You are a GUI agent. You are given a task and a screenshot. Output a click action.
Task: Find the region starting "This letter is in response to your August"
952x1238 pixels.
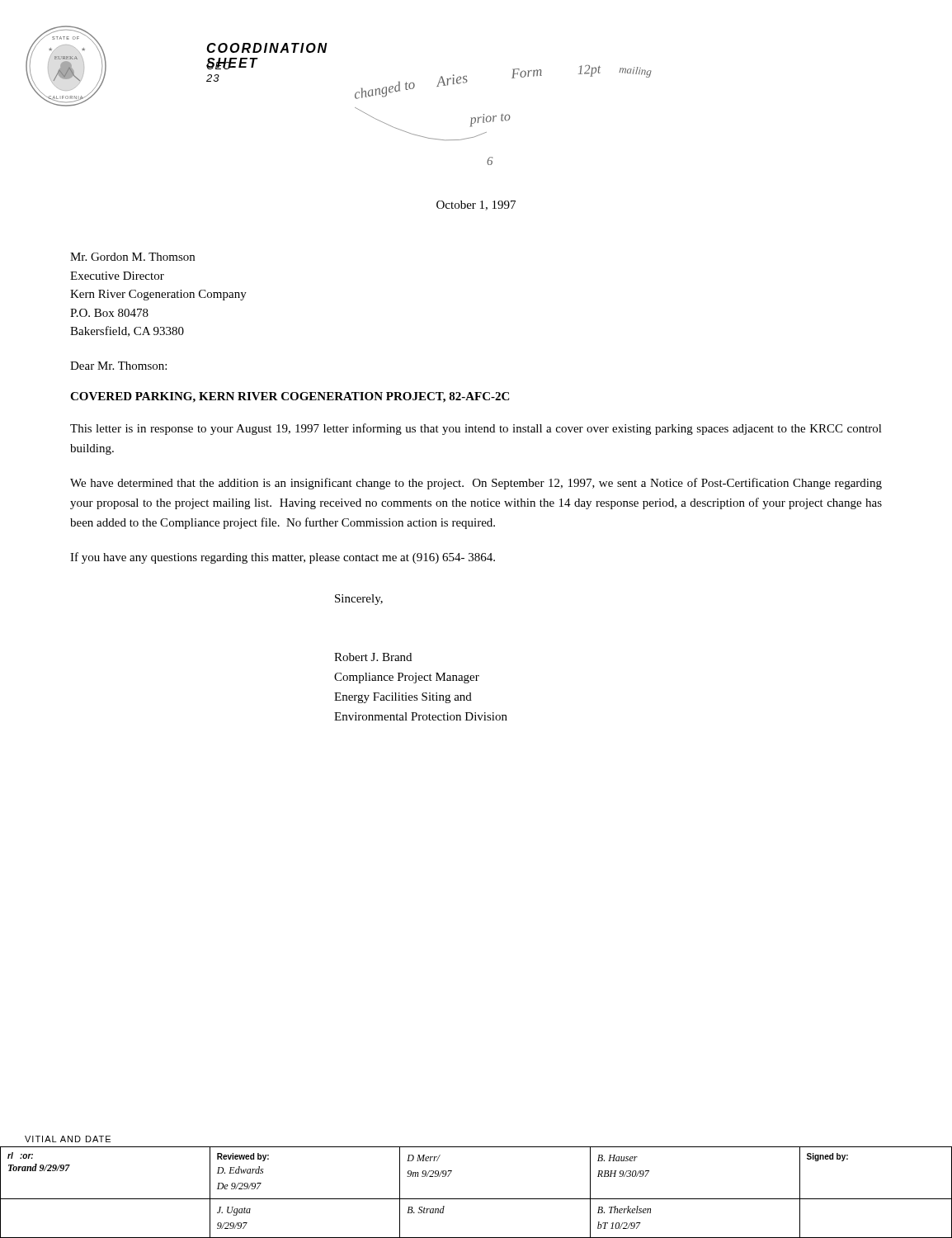point(476,438)
